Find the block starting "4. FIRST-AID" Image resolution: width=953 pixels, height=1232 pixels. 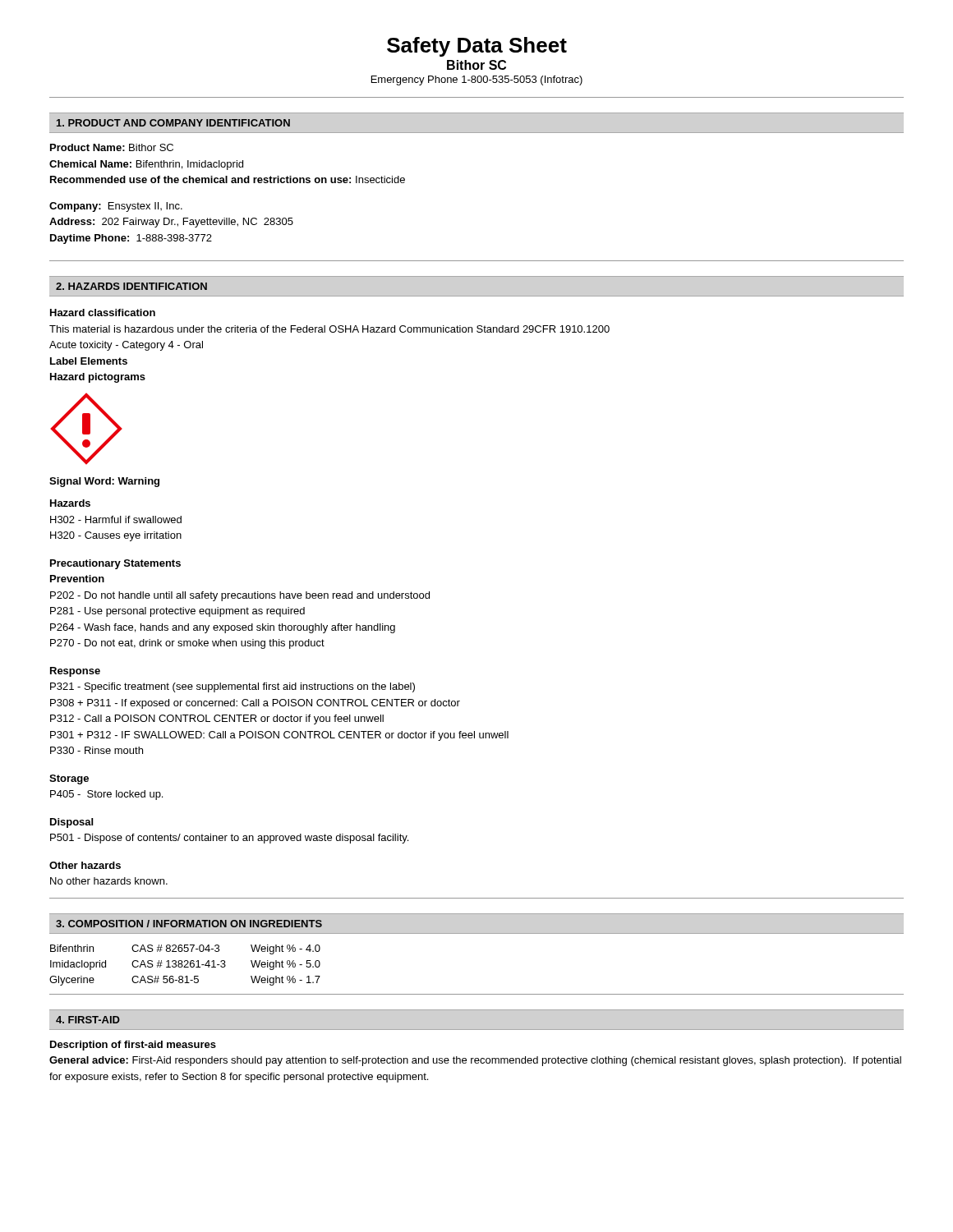coord(88,1019)
